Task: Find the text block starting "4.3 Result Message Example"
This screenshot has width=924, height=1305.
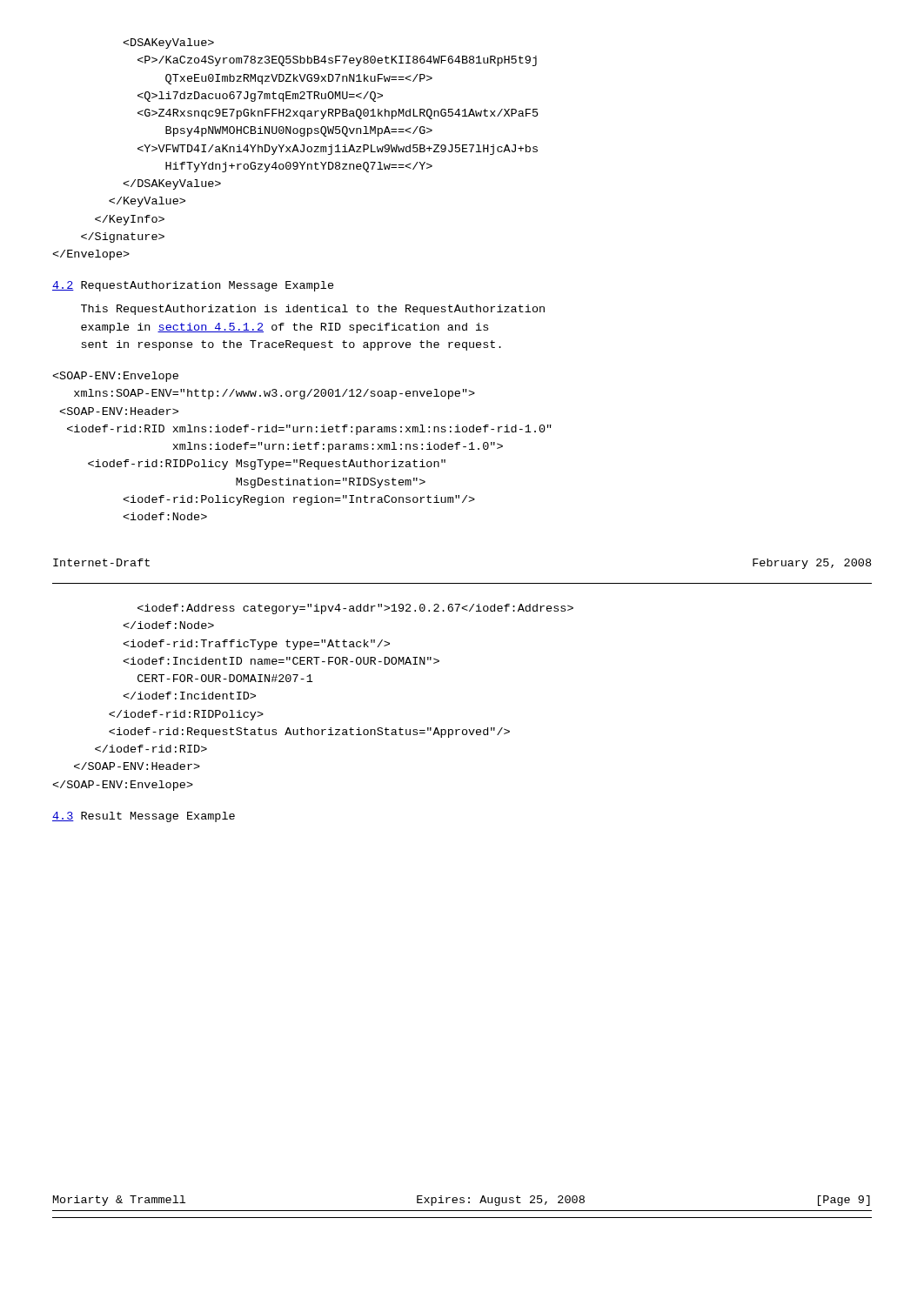Action: click(x=144, y=816)
